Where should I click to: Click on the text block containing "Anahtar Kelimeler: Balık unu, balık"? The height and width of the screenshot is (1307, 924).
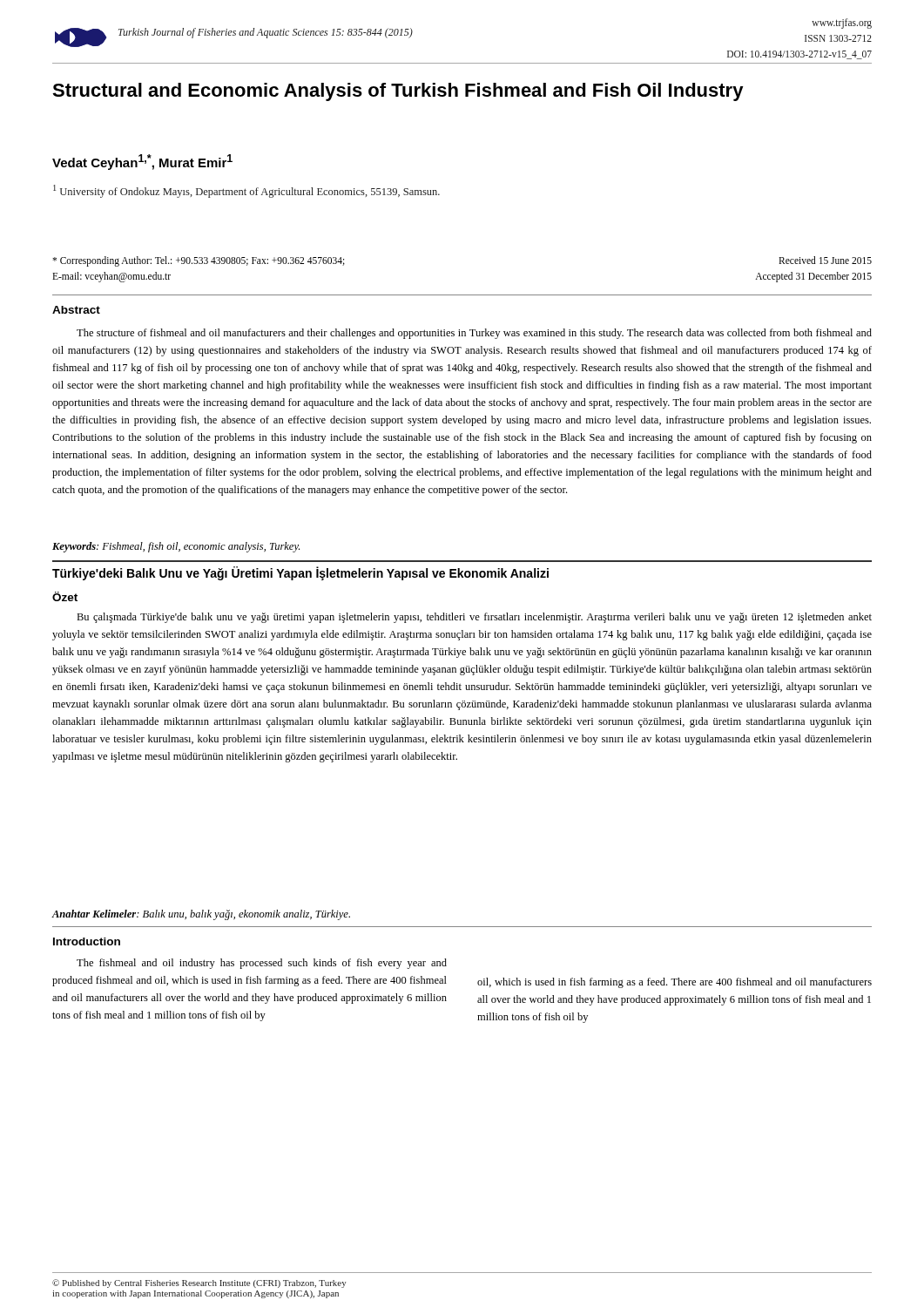pos(202,914)
